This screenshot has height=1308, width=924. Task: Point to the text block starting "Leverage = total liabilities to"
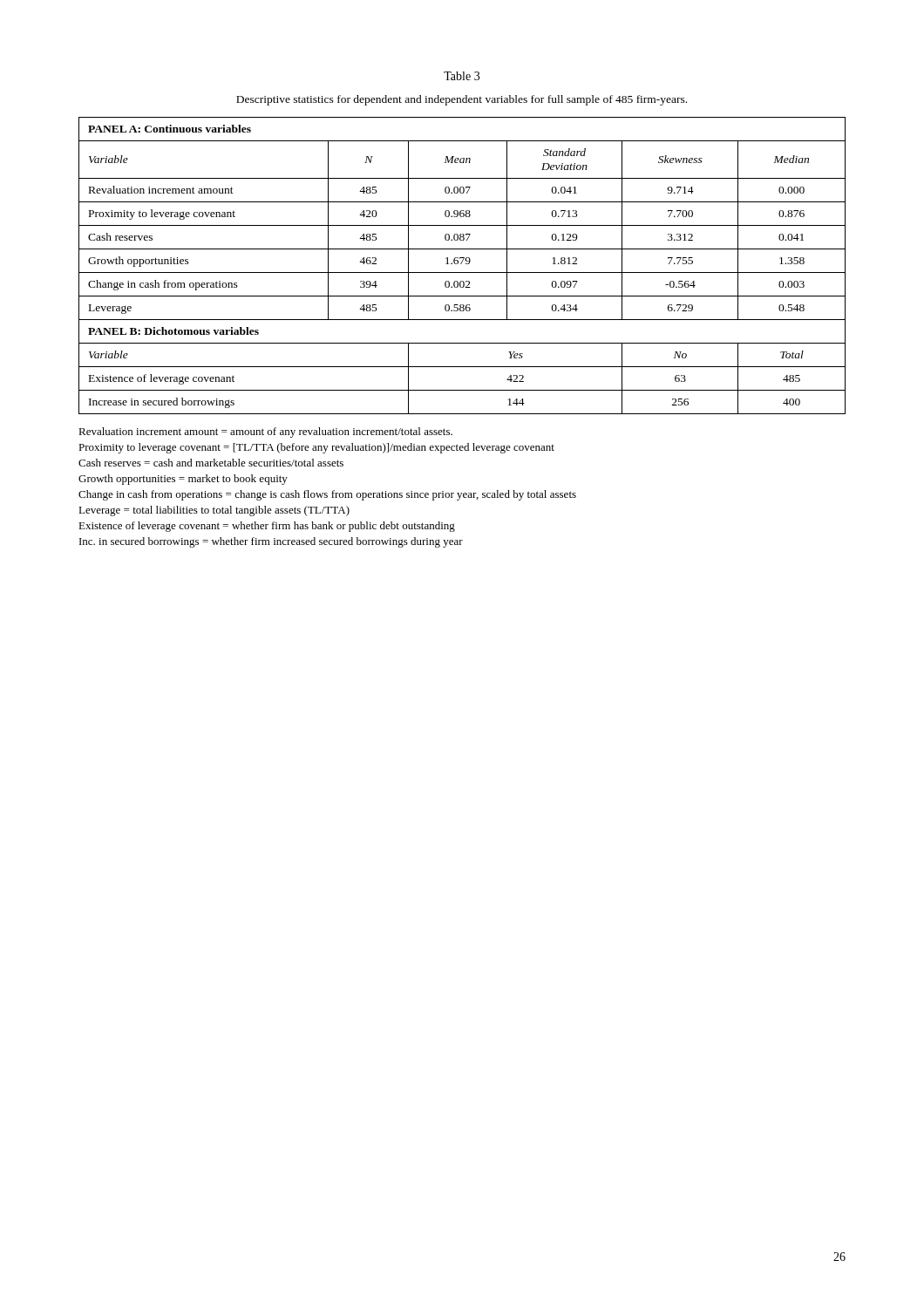[x=462, y=510]
